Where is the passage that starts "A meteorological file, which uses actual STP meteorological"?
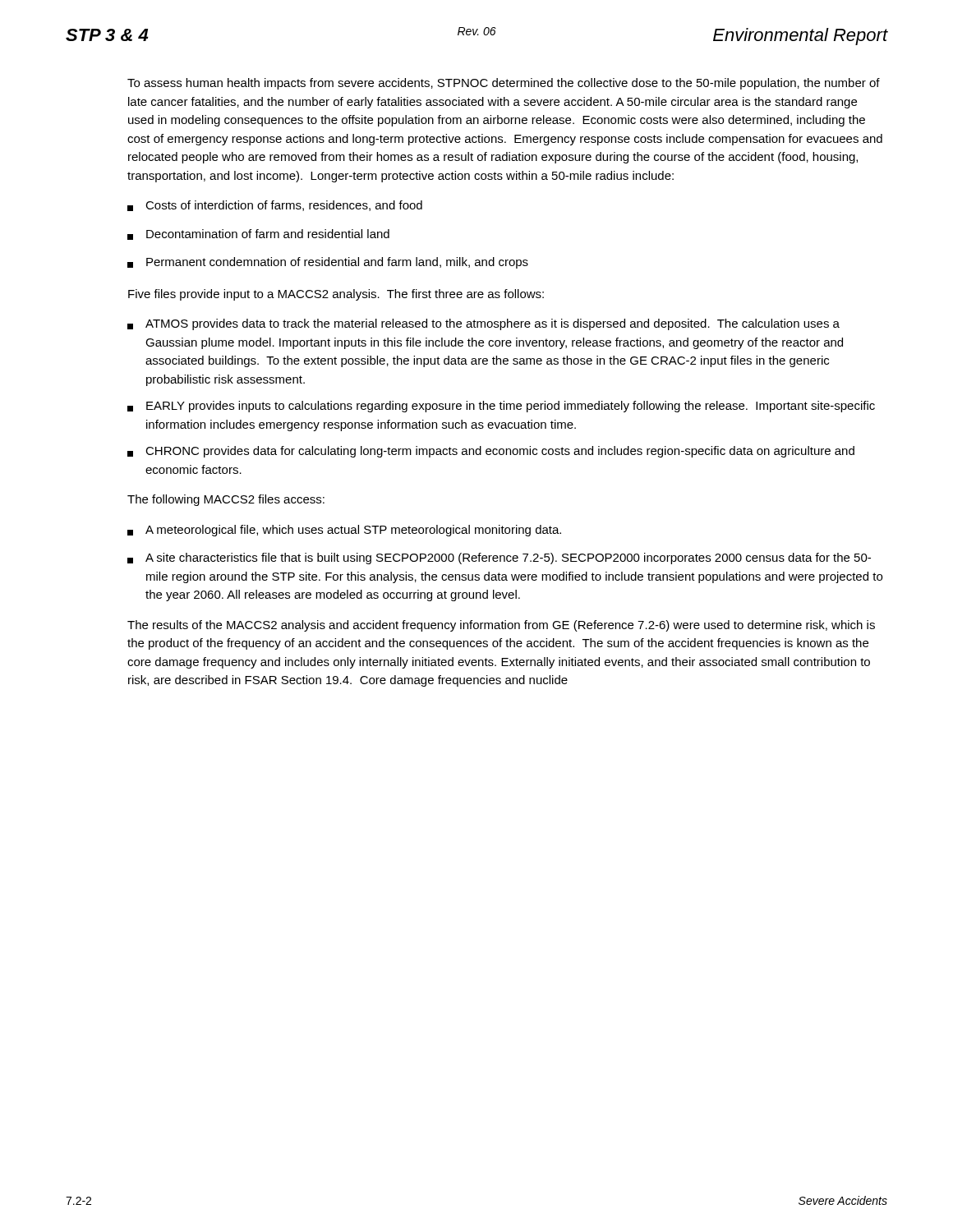This screenshot has height=1232, width=953. (x=507, y=530)
